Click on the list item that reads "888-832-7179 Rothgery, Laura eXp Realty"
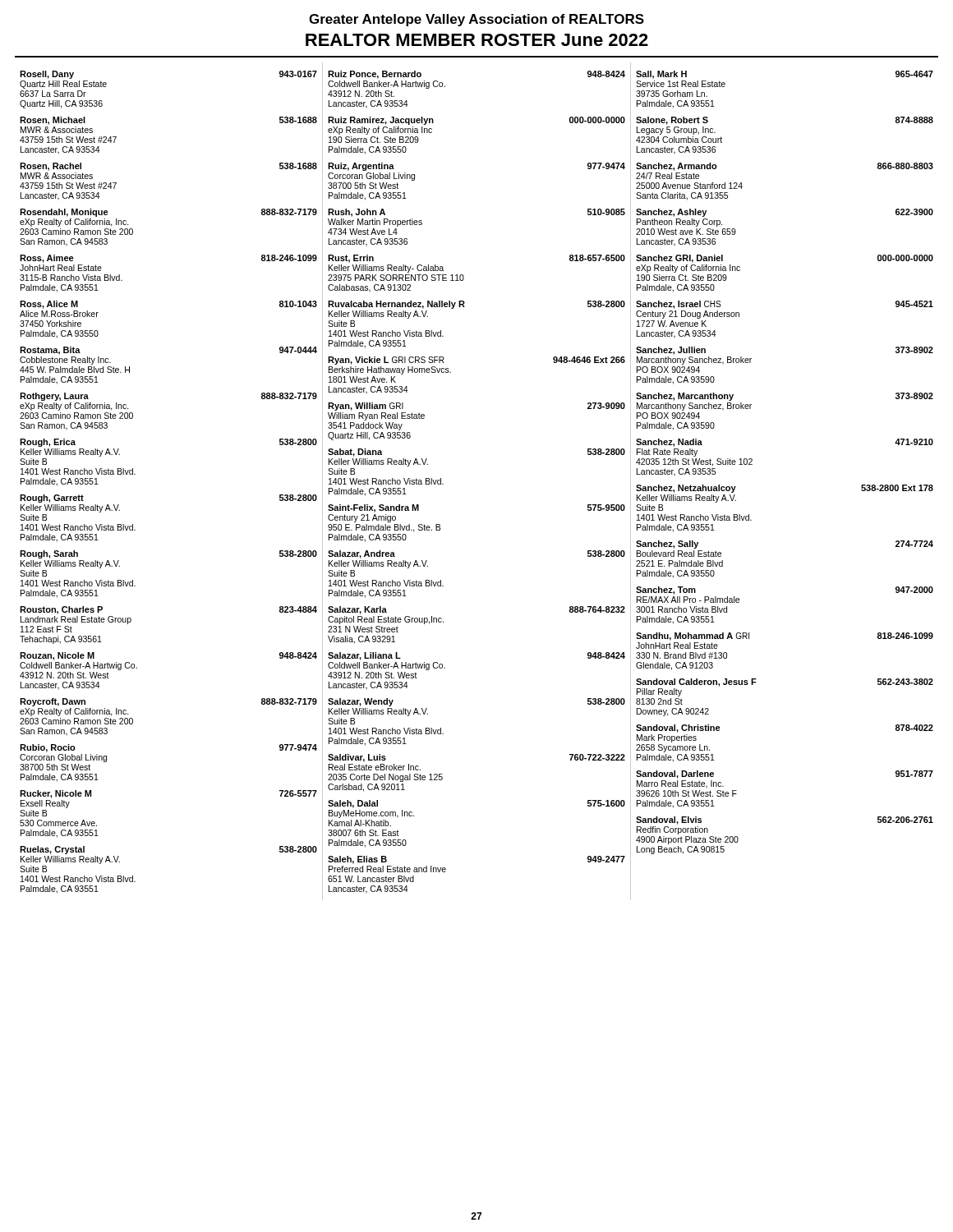Image resolution: width=953 pixels, height=1232 pixels. click(x=53, y=396)
